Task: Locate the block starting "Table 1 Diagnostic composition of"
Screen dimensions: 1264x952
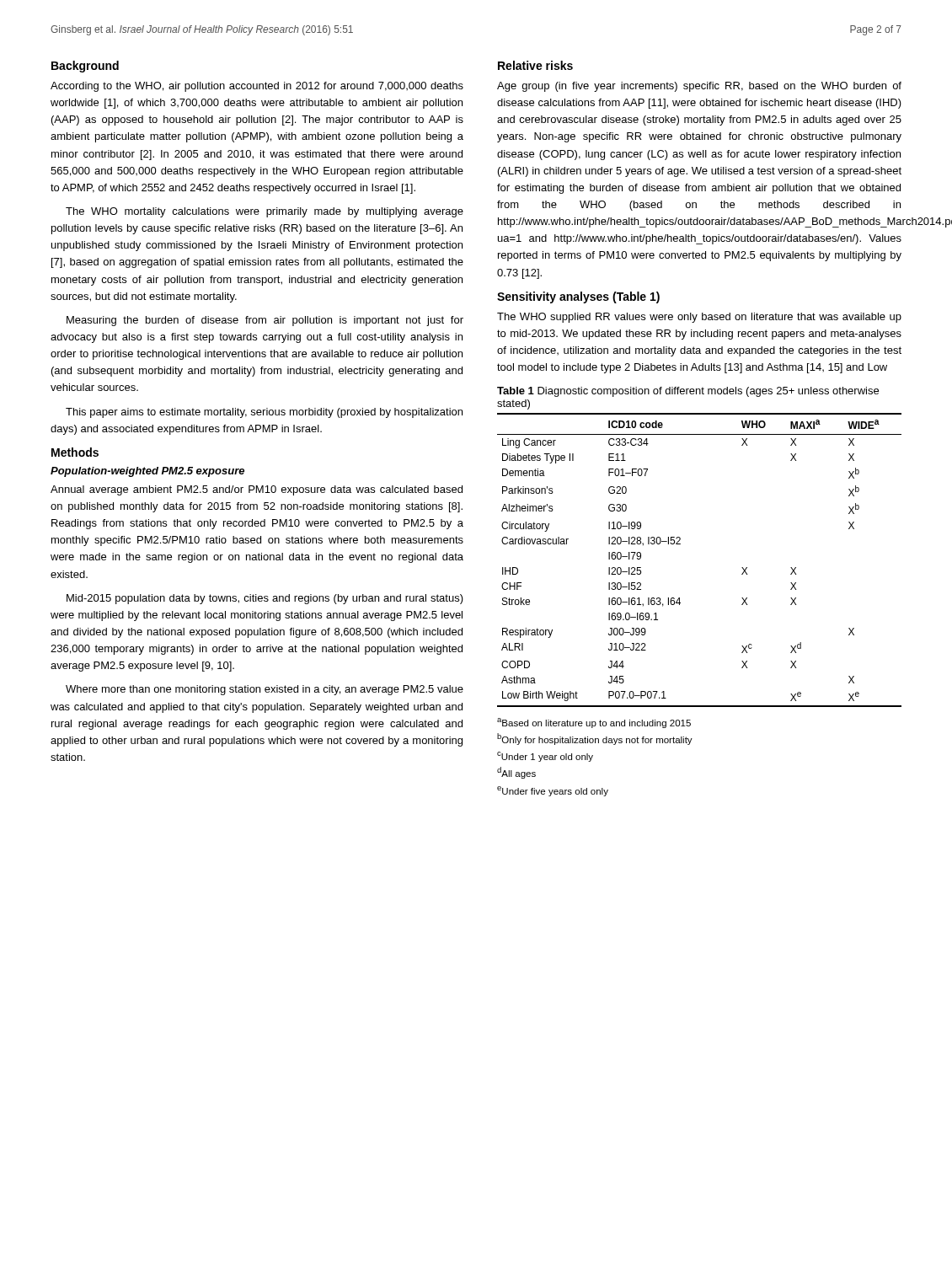Action: (688, 397)
